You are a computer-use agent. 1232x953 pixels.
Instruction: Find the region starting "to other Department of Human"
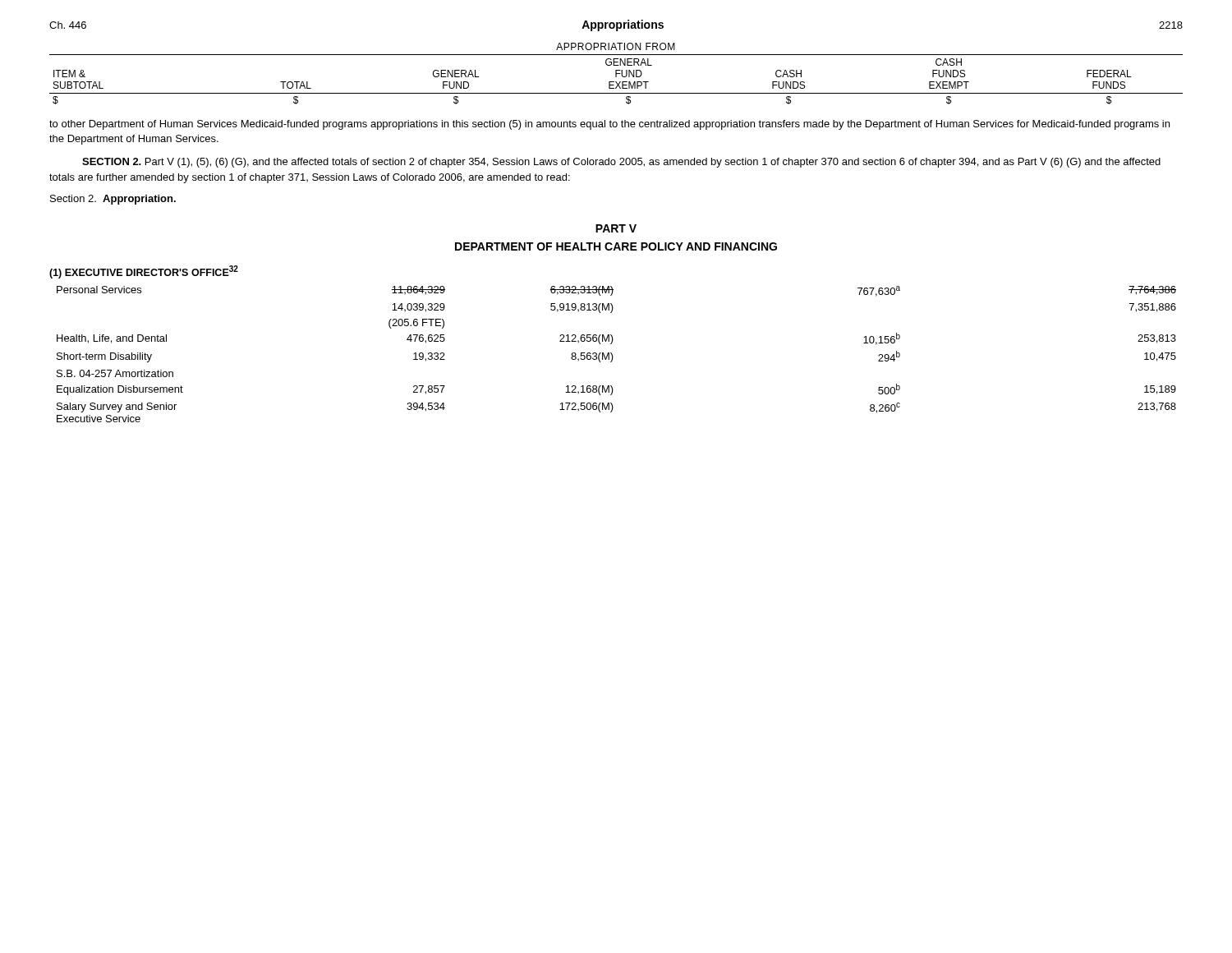(x=610, y=131)
